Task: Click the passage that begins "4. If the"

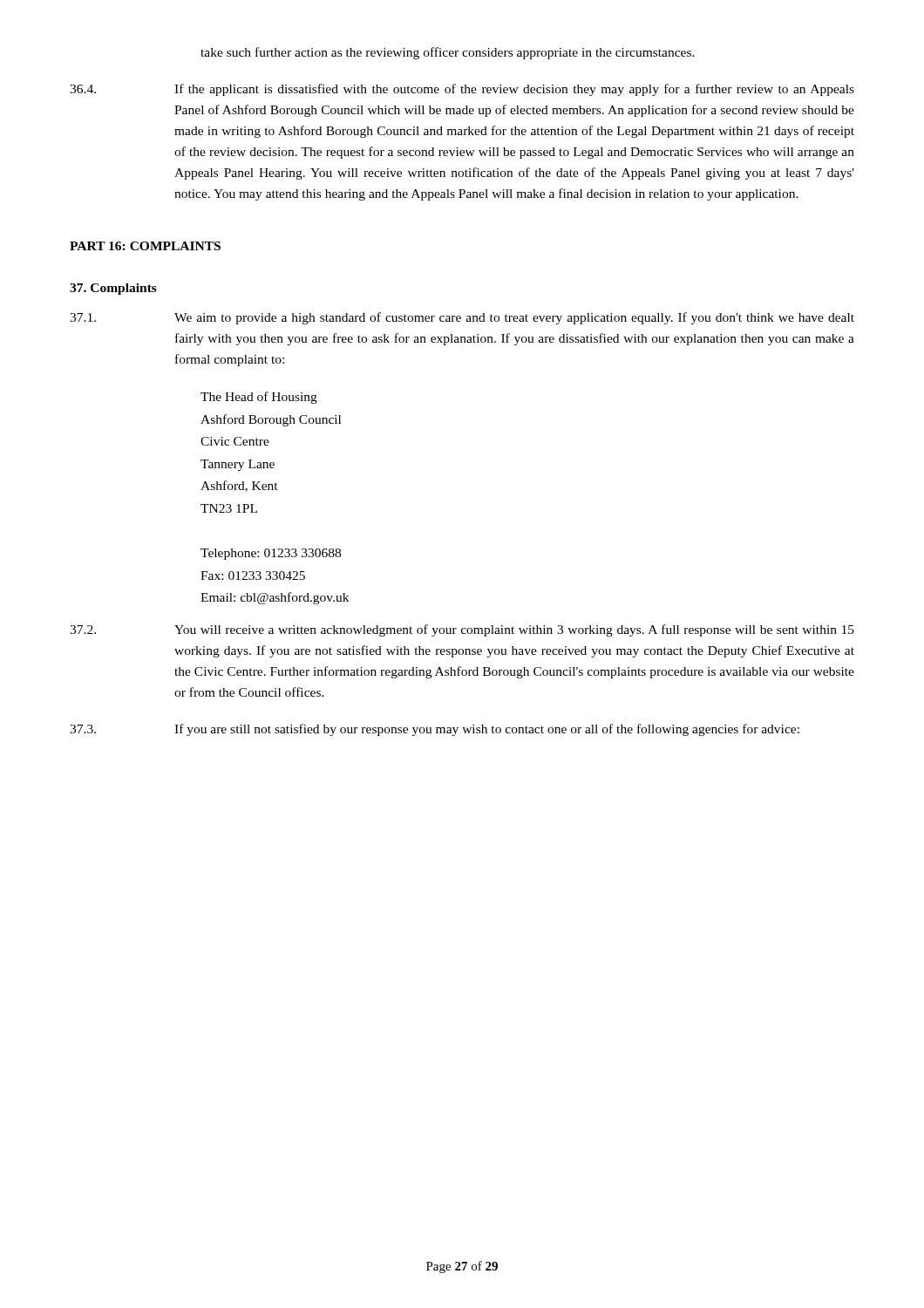Action: (x=462, y=141)
